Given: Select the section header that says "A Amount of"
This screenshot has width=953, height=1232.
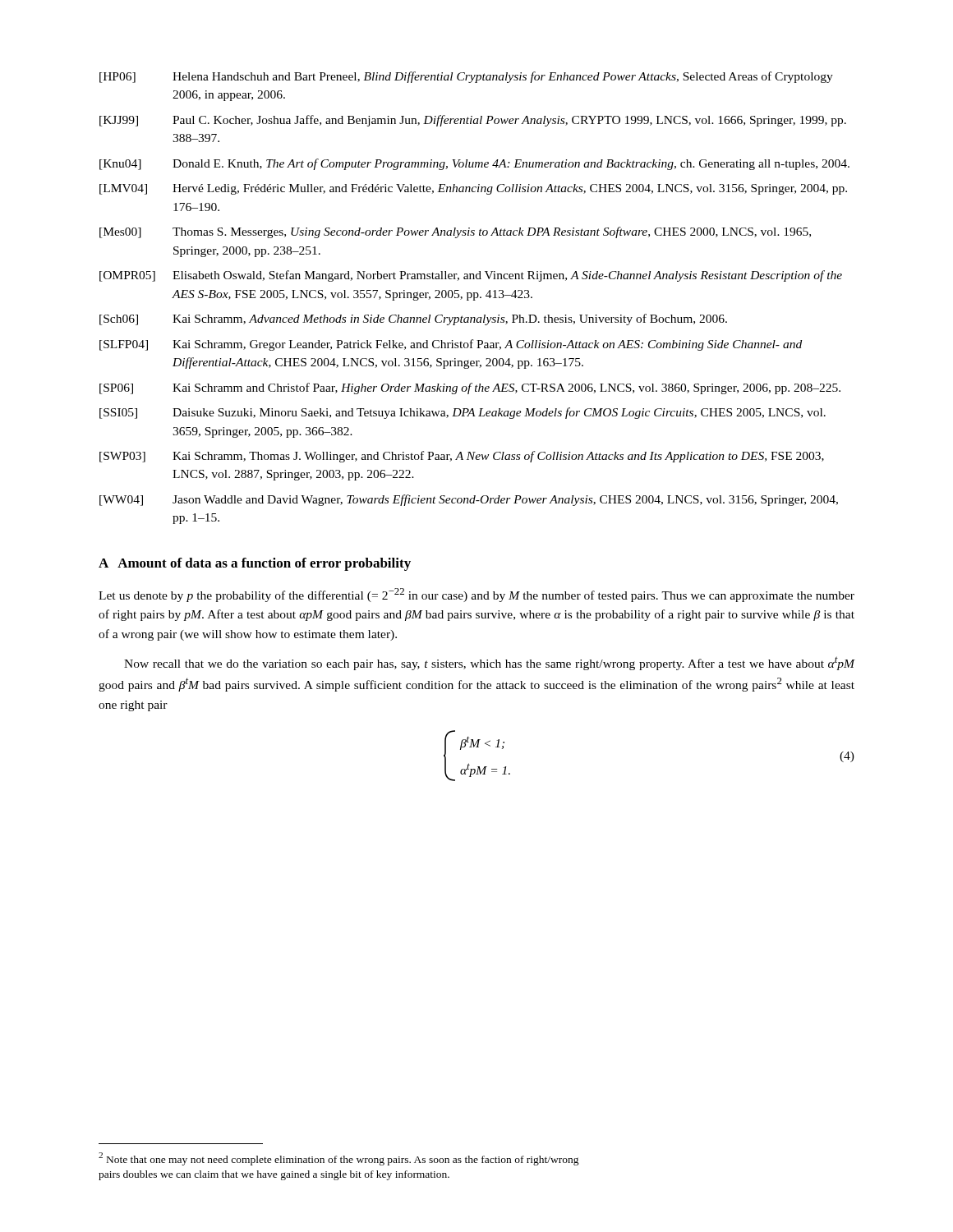Looking at the screenshot, I should 255,563.
